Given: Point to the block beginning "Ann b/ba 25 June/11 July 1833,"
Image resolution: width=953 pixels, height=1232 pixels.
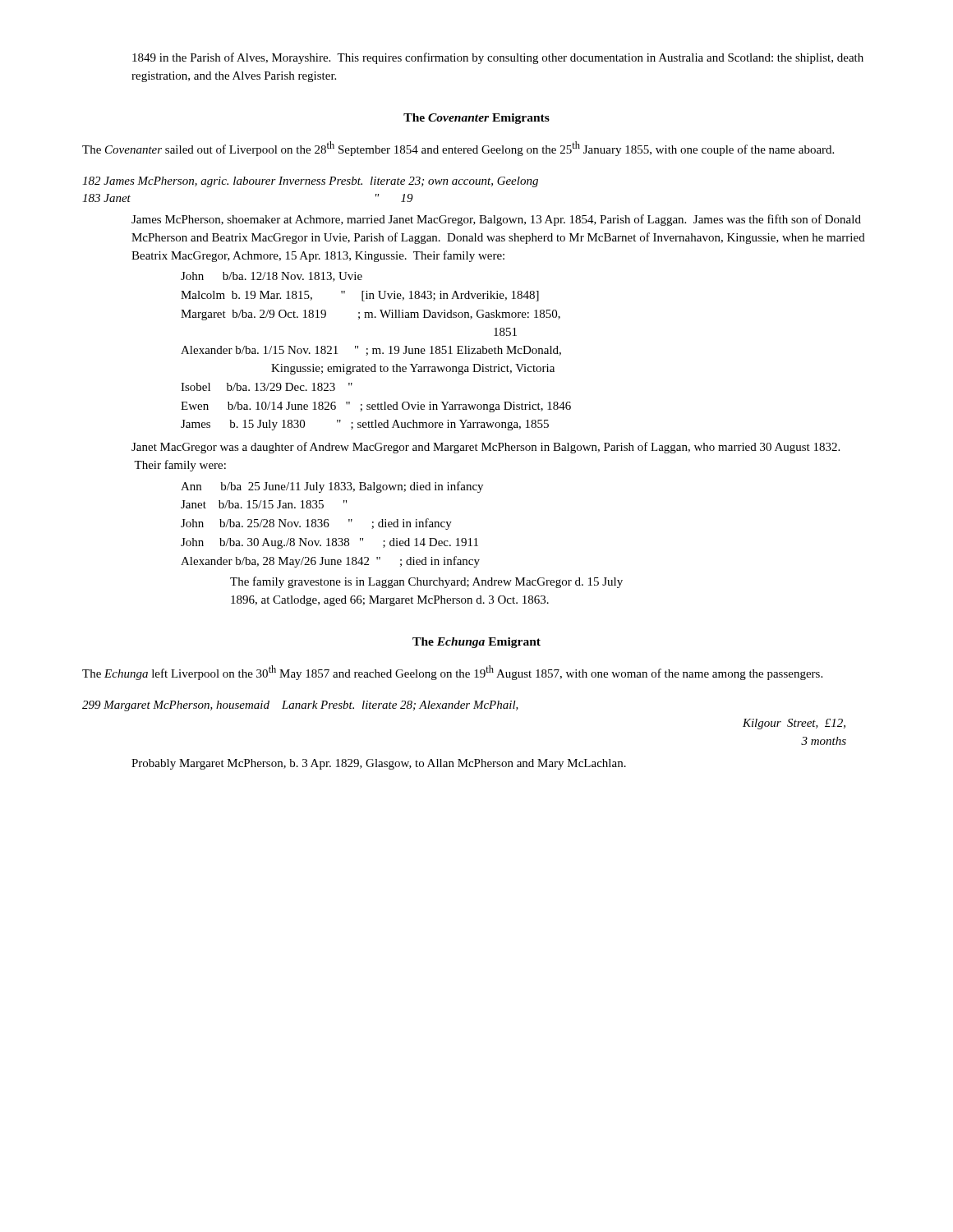Looking at the screenshot, I should pos(332,486).
